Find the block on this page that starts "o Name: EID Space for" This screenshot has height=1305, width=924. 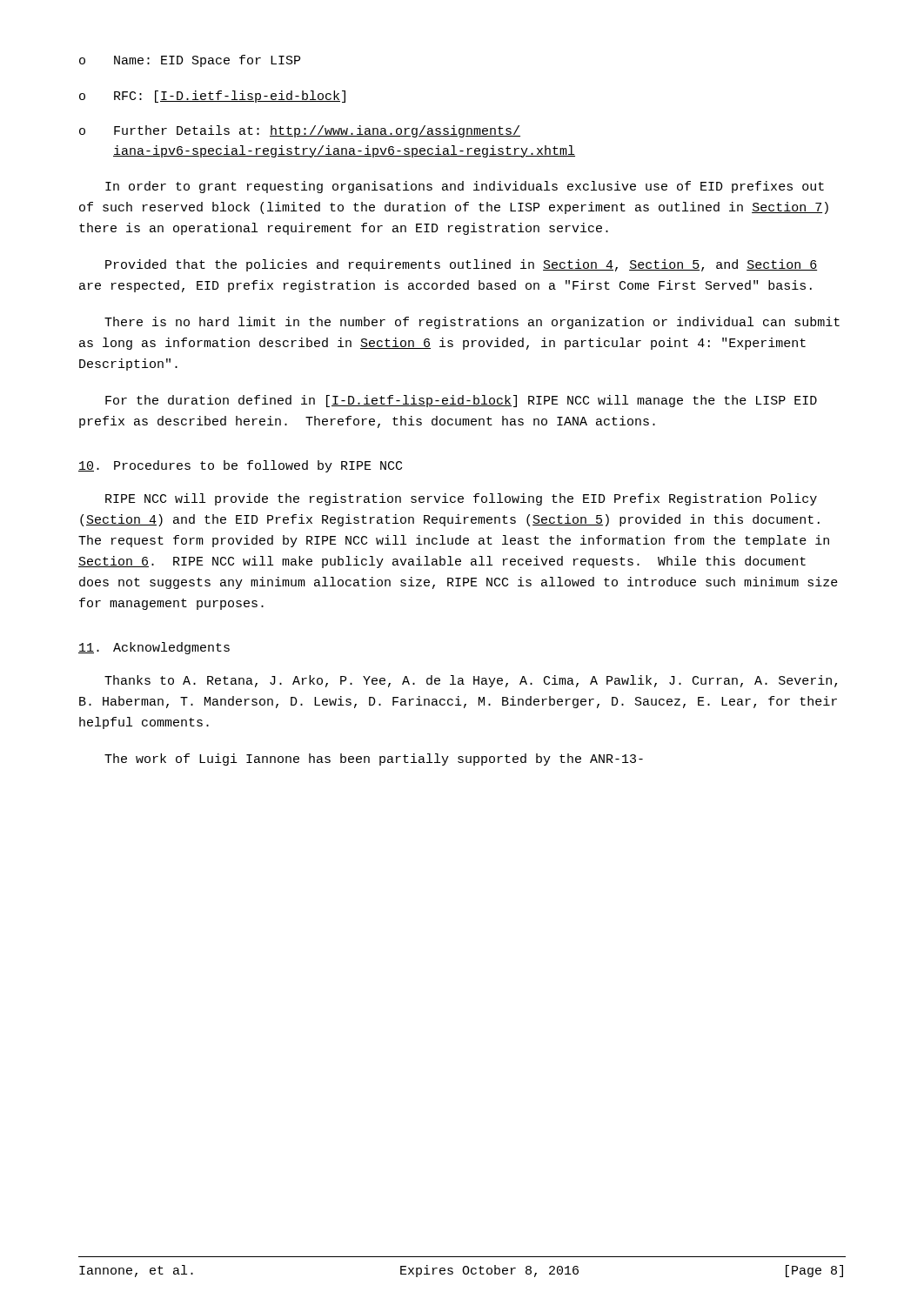click(190, 61)
